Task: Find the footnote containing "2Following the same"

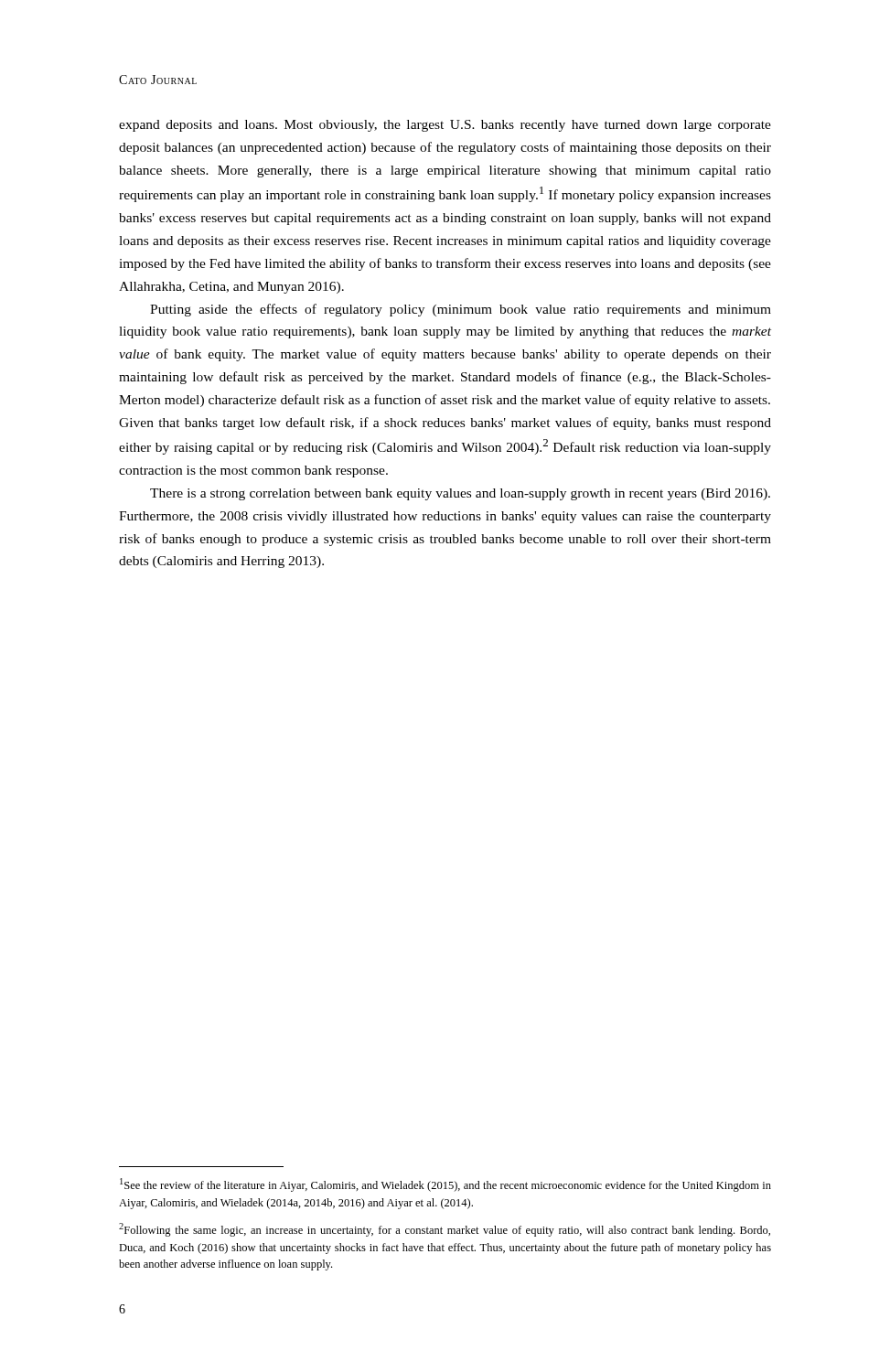Action: [x=445, y=1246]
